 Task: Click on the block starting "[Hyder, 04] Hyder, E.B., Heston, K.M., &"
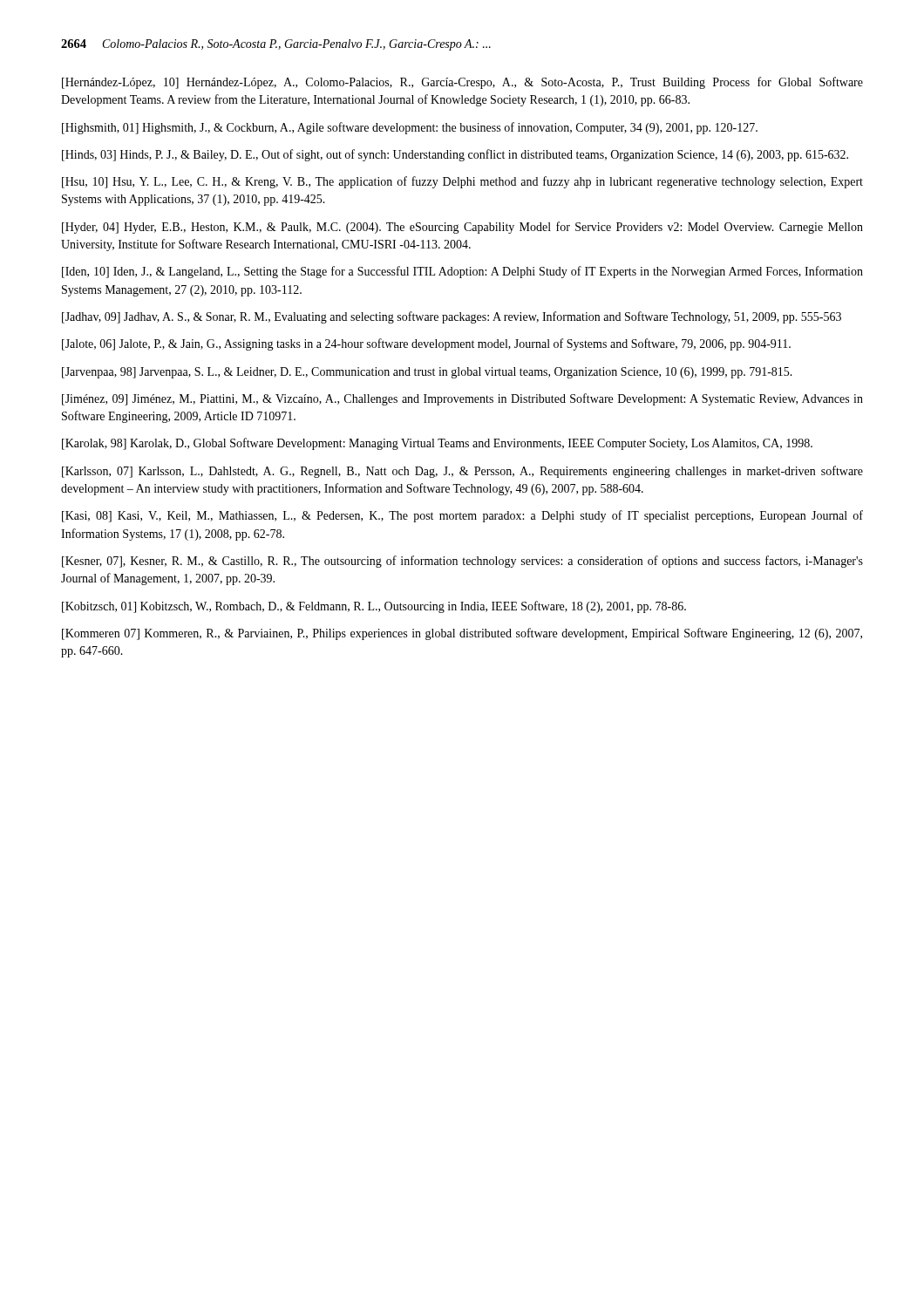tap(462, 236)
